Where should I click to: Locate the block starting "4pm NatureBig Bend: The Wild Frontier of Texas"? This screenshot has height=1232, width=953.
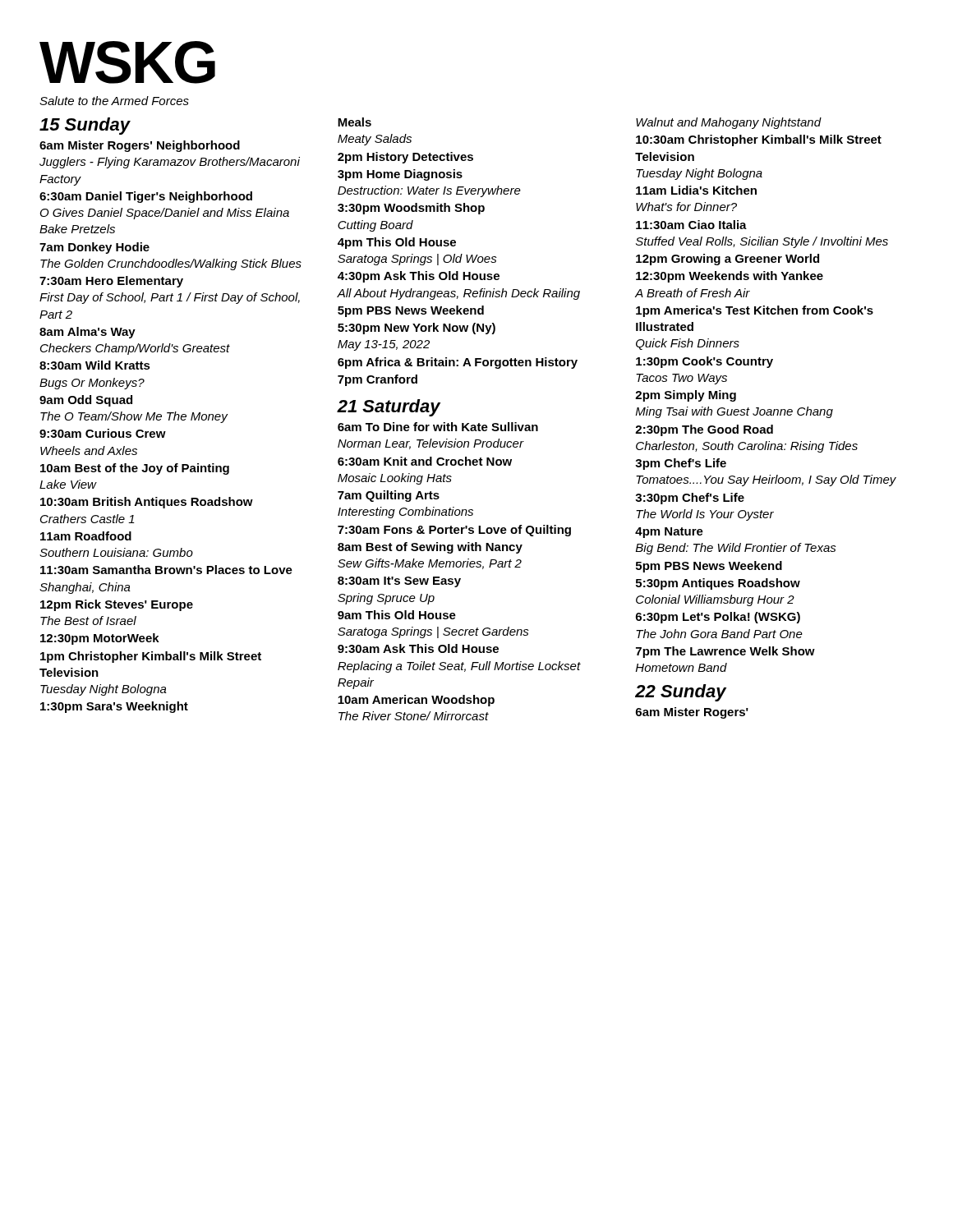(736, 539)
